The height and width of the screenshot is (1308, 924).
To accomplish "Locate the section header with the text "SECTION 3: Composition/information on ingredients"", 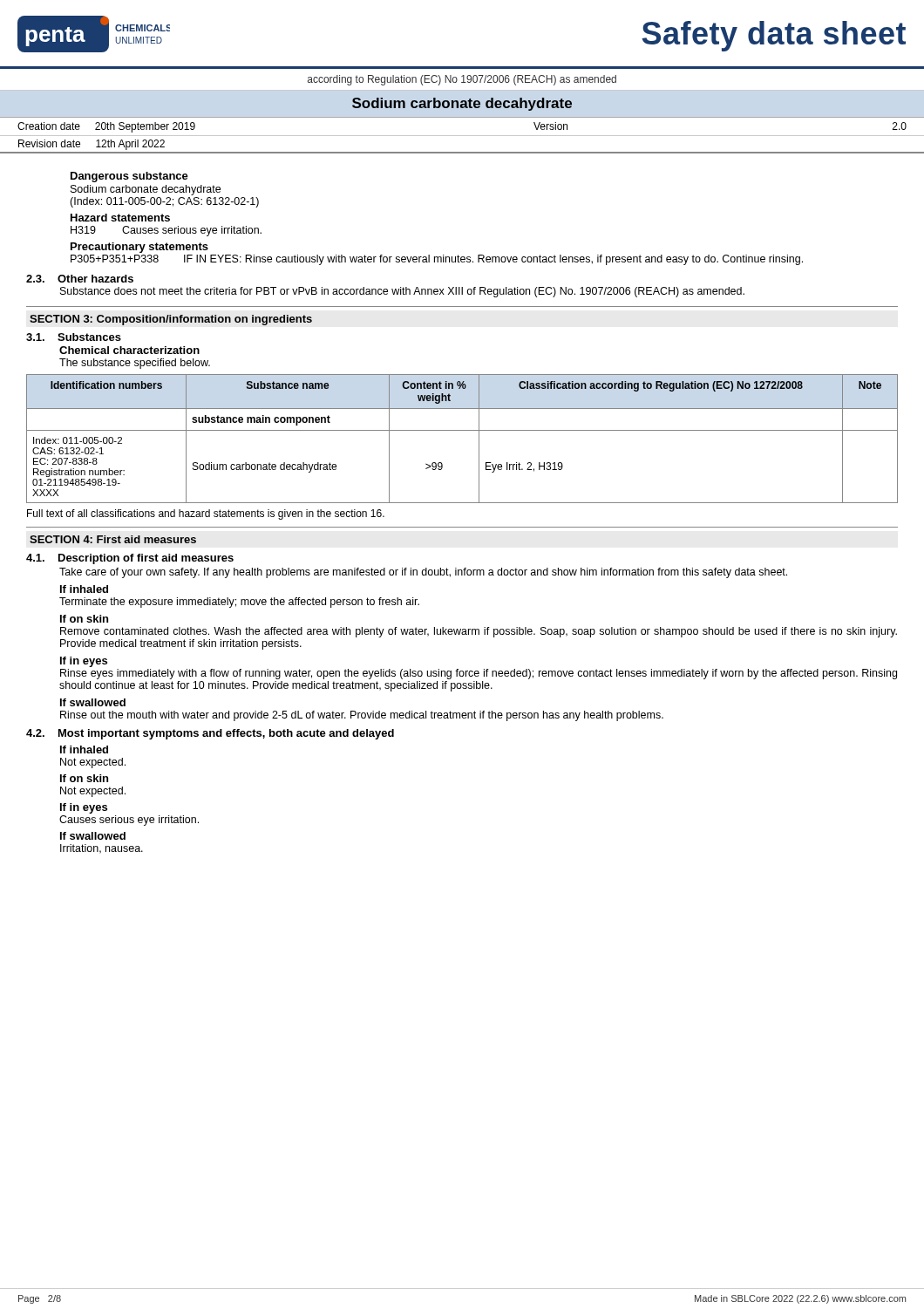I will tap(171, 319).
